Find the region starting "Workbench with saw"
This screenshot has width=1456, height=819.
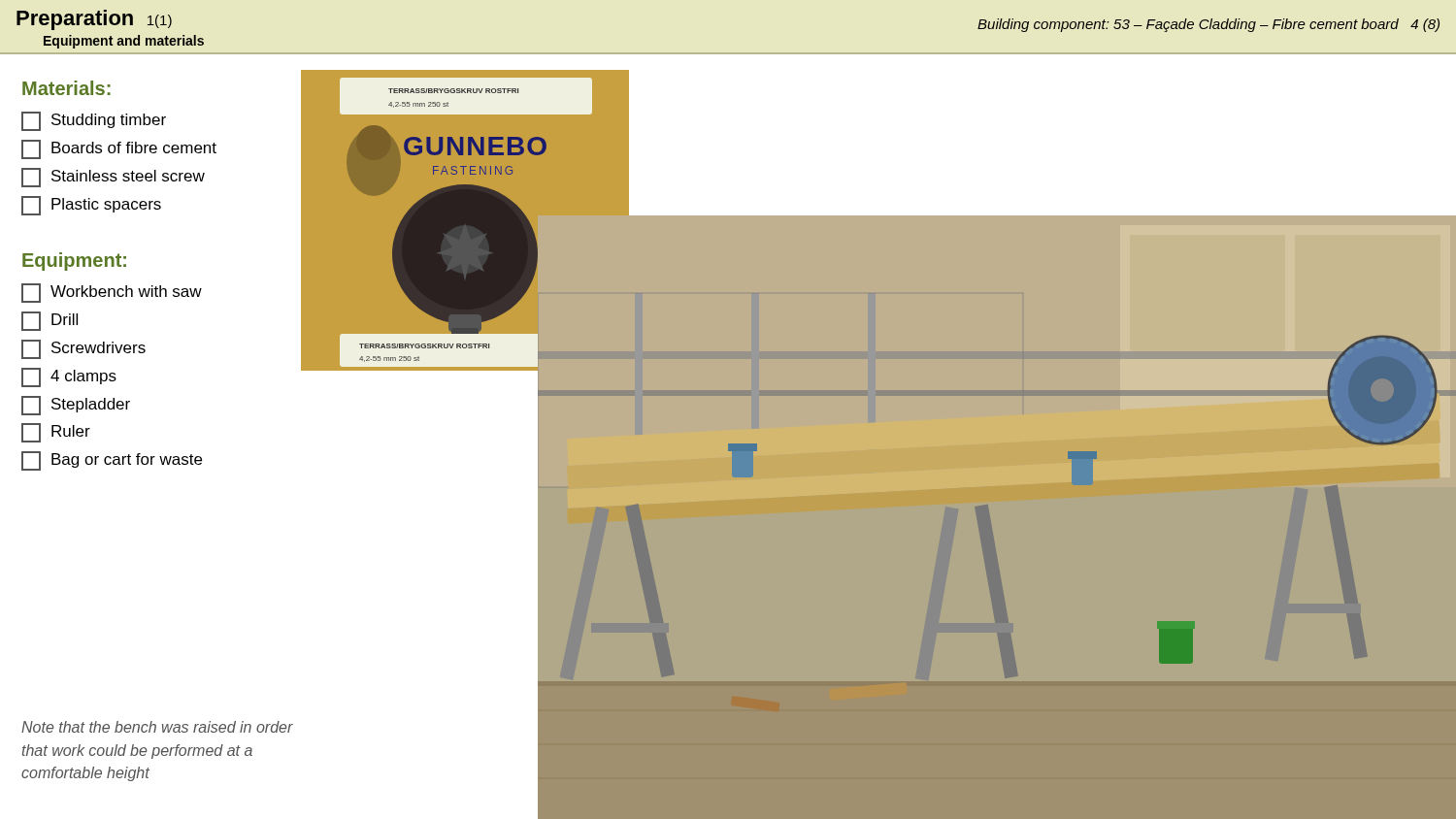click(x=111, y=292)
